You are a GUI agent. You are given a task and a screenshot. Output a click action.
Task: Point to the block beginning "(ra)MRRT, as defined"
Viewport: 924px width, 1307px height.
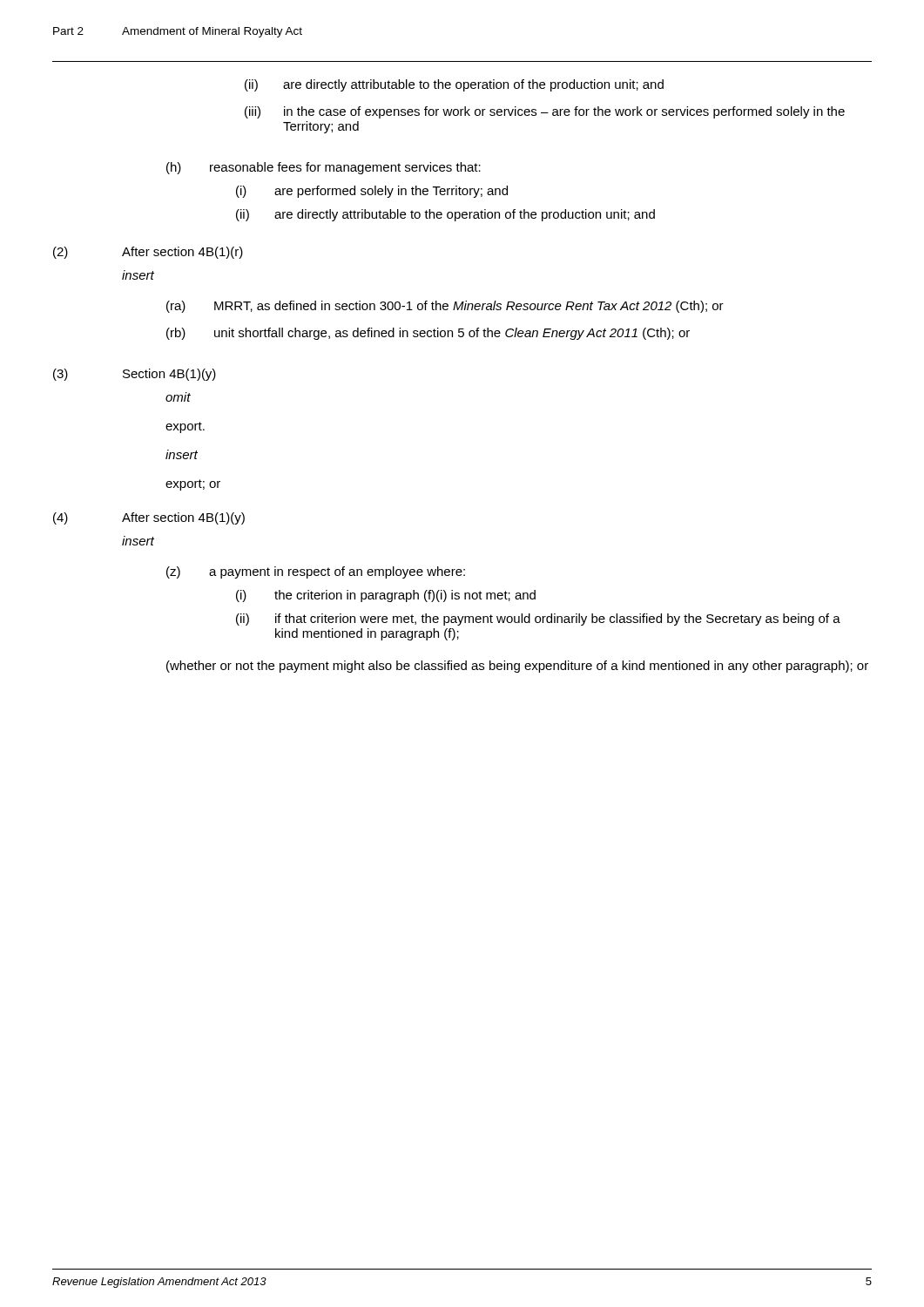[x=516, y=305]
